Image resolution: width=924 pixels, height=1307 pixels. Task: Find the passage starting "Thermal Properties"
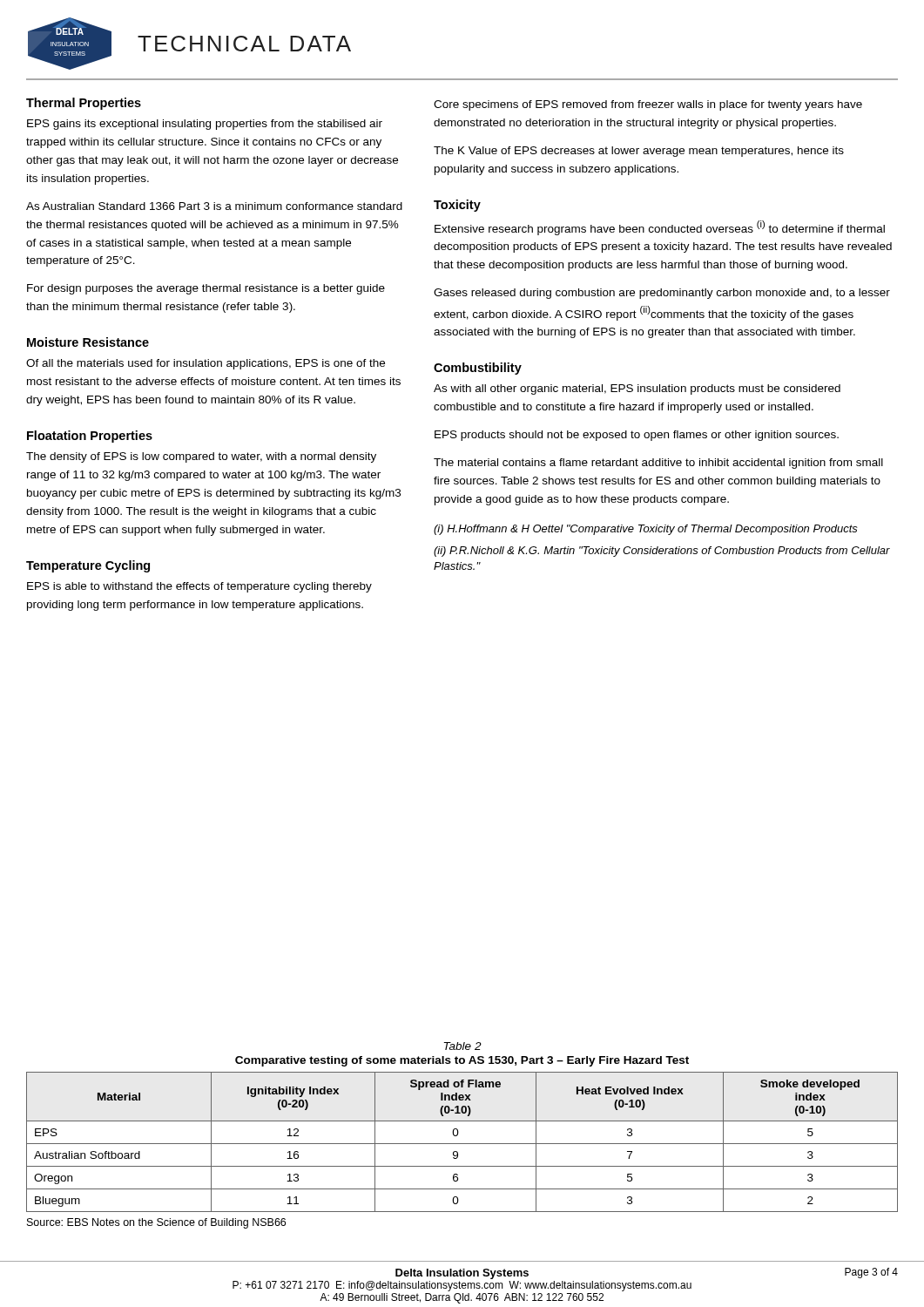coord(84,103)
